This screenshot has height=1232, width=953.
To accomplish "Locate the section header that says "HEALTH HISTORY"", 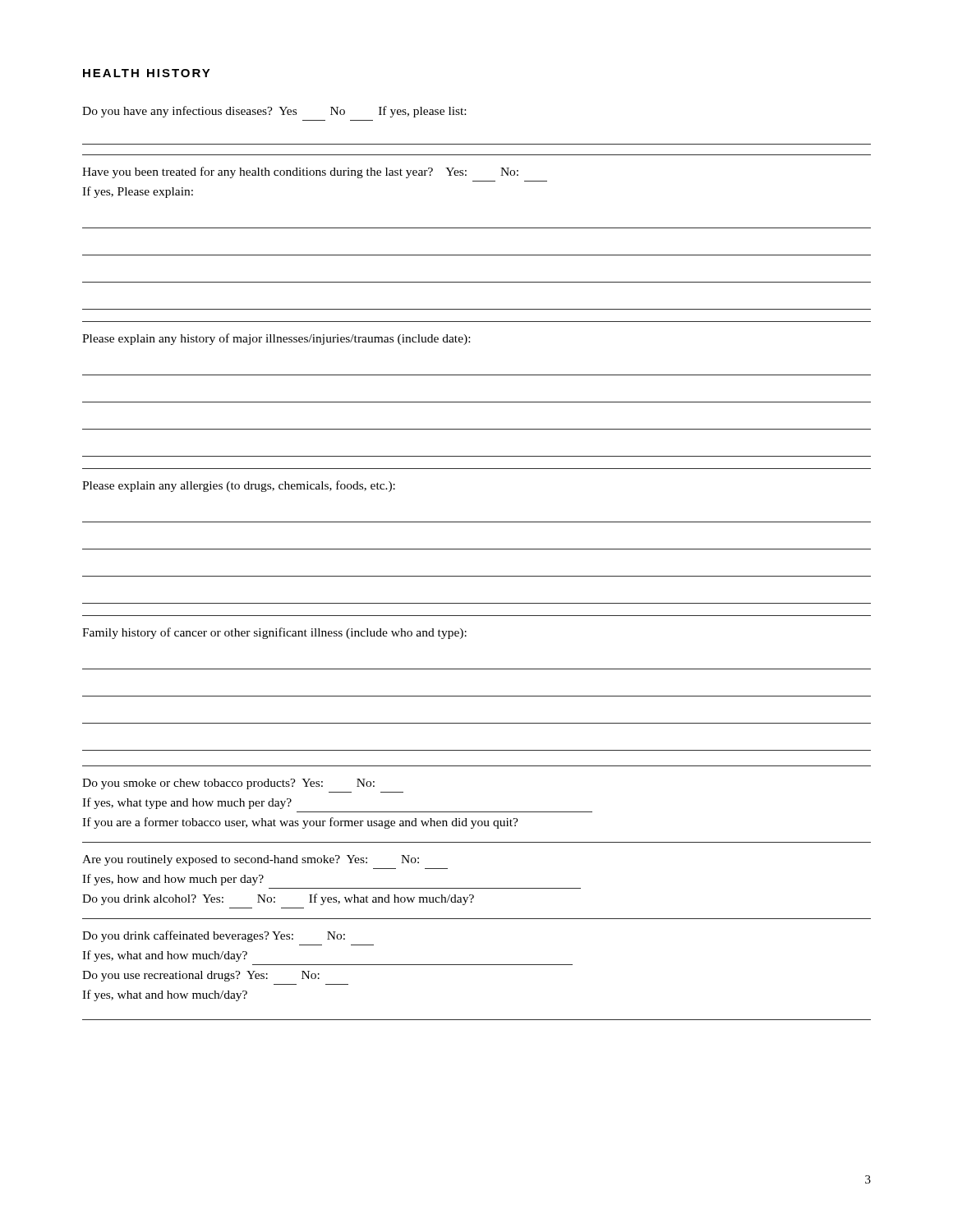I will pos(147,73).
